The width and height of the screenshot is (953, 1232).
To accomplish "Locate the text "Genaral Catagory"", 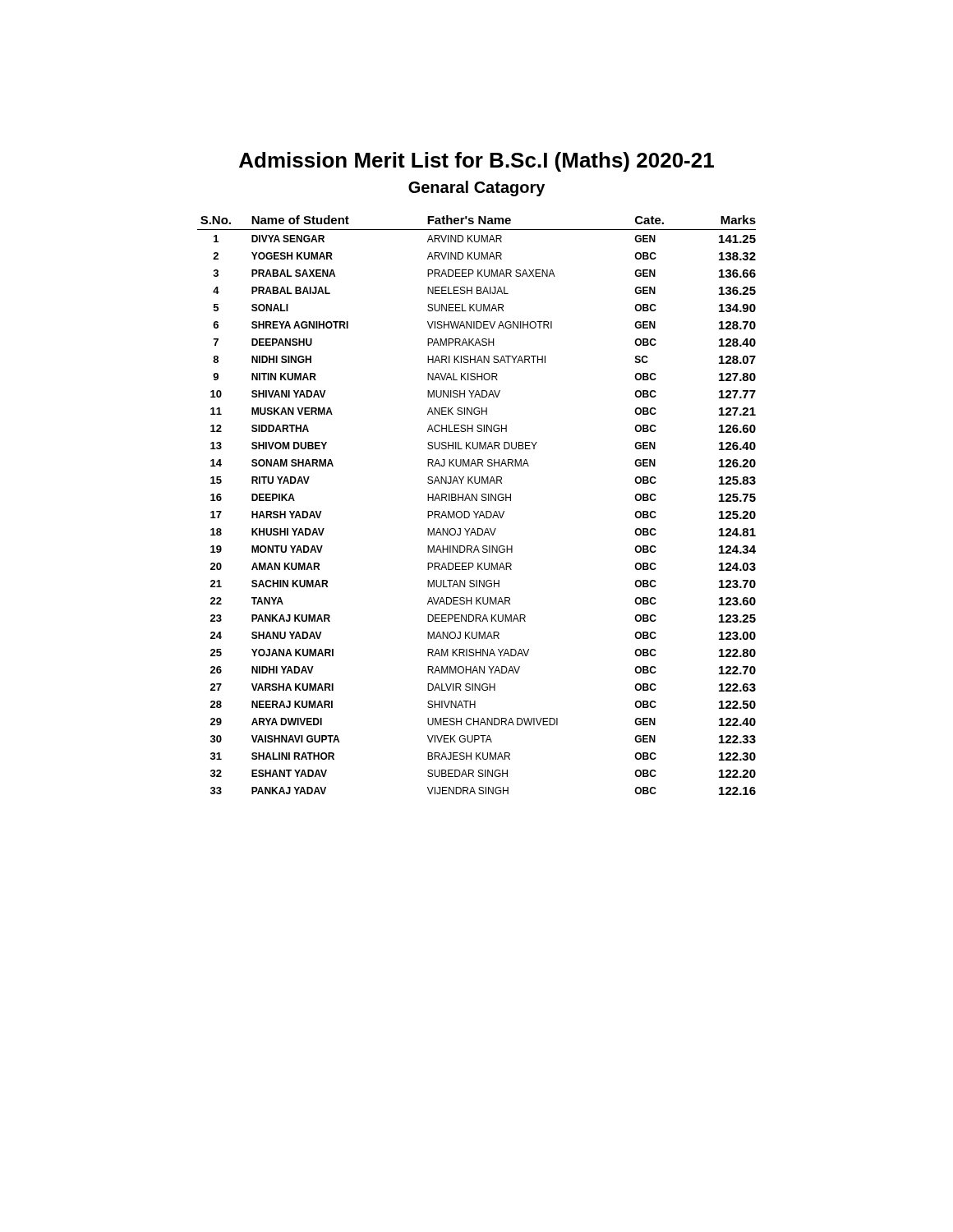I will point(476,188).
